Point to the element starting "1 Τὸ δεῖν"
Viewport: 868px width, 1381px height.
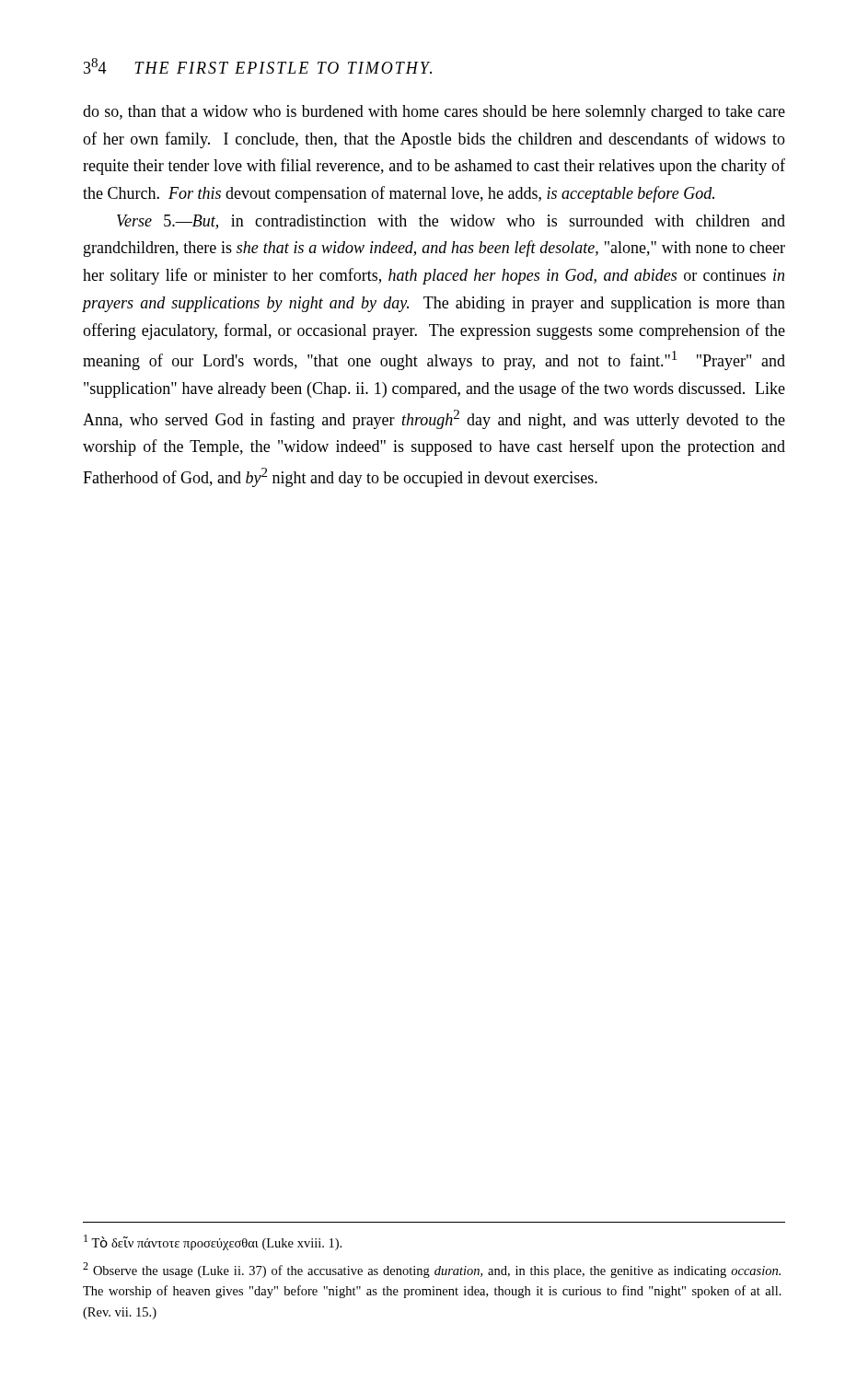pyautogui.click(x=213, y=1241)
